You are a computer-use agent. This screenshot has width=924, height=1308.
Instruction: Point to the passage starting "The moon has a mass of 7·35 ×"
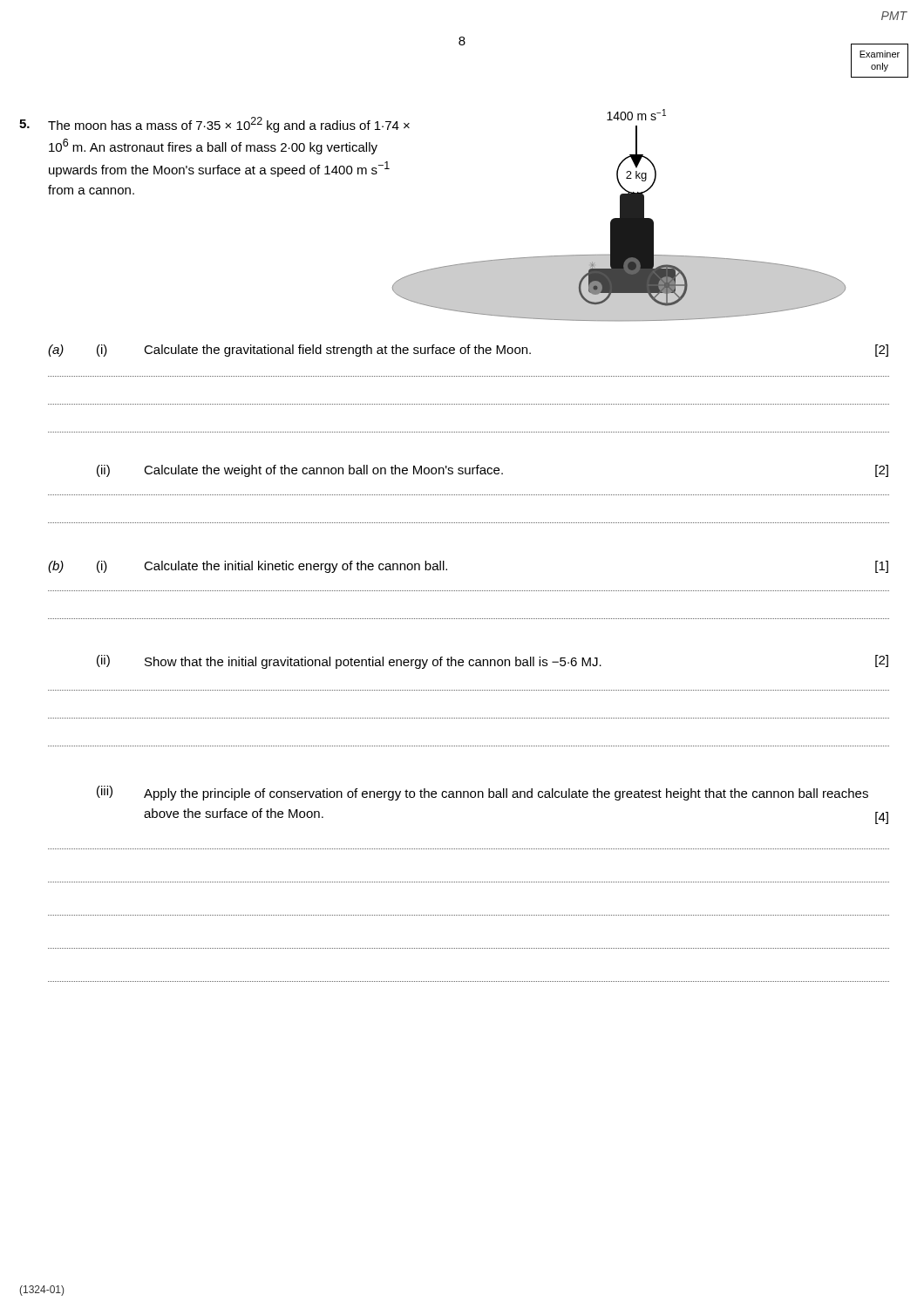tap(229, 156)
